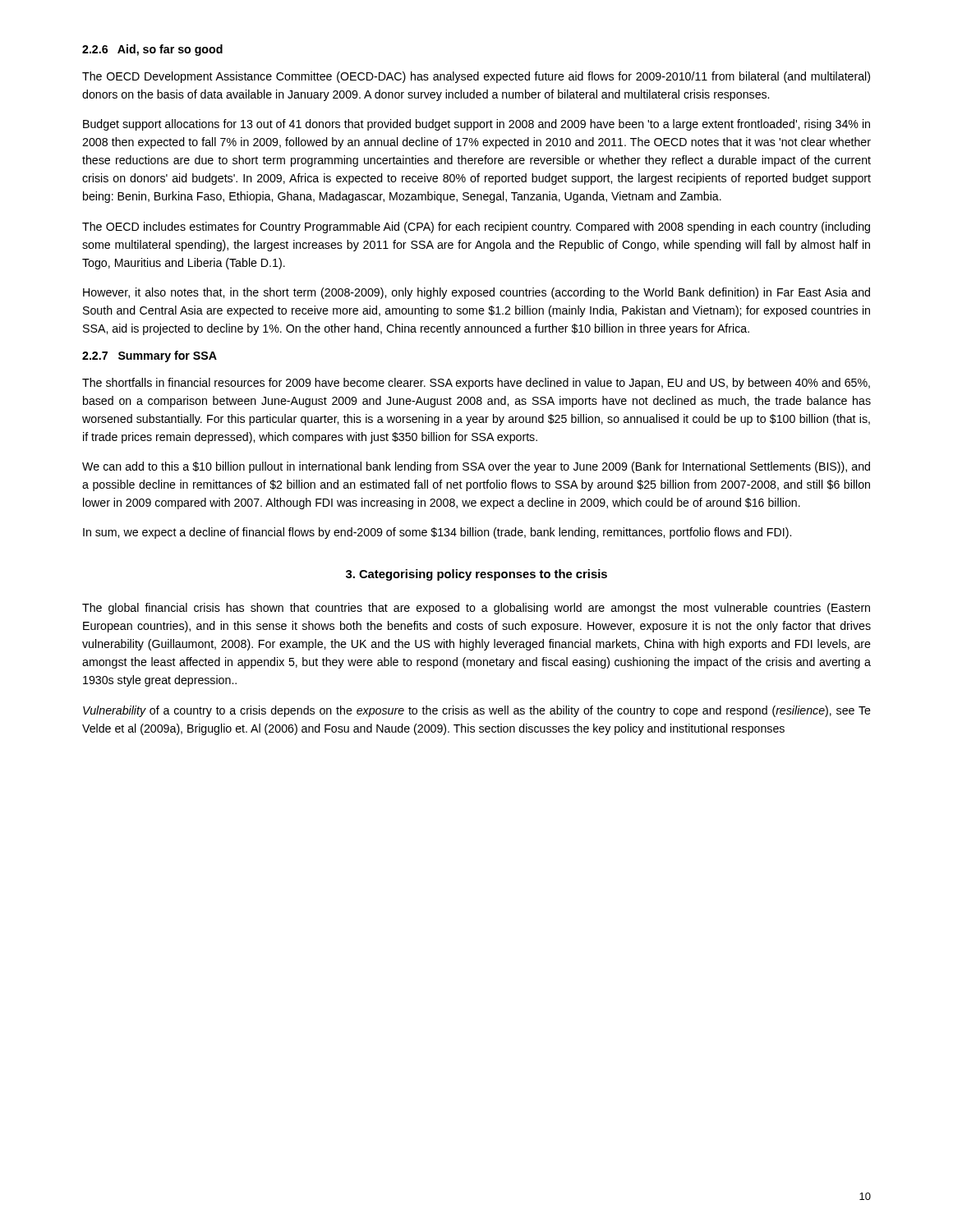
Task: Find the text block that says "The OECD includes estimates for Country Programmable"
Action: pyautogui.click(x=476, y=244)
